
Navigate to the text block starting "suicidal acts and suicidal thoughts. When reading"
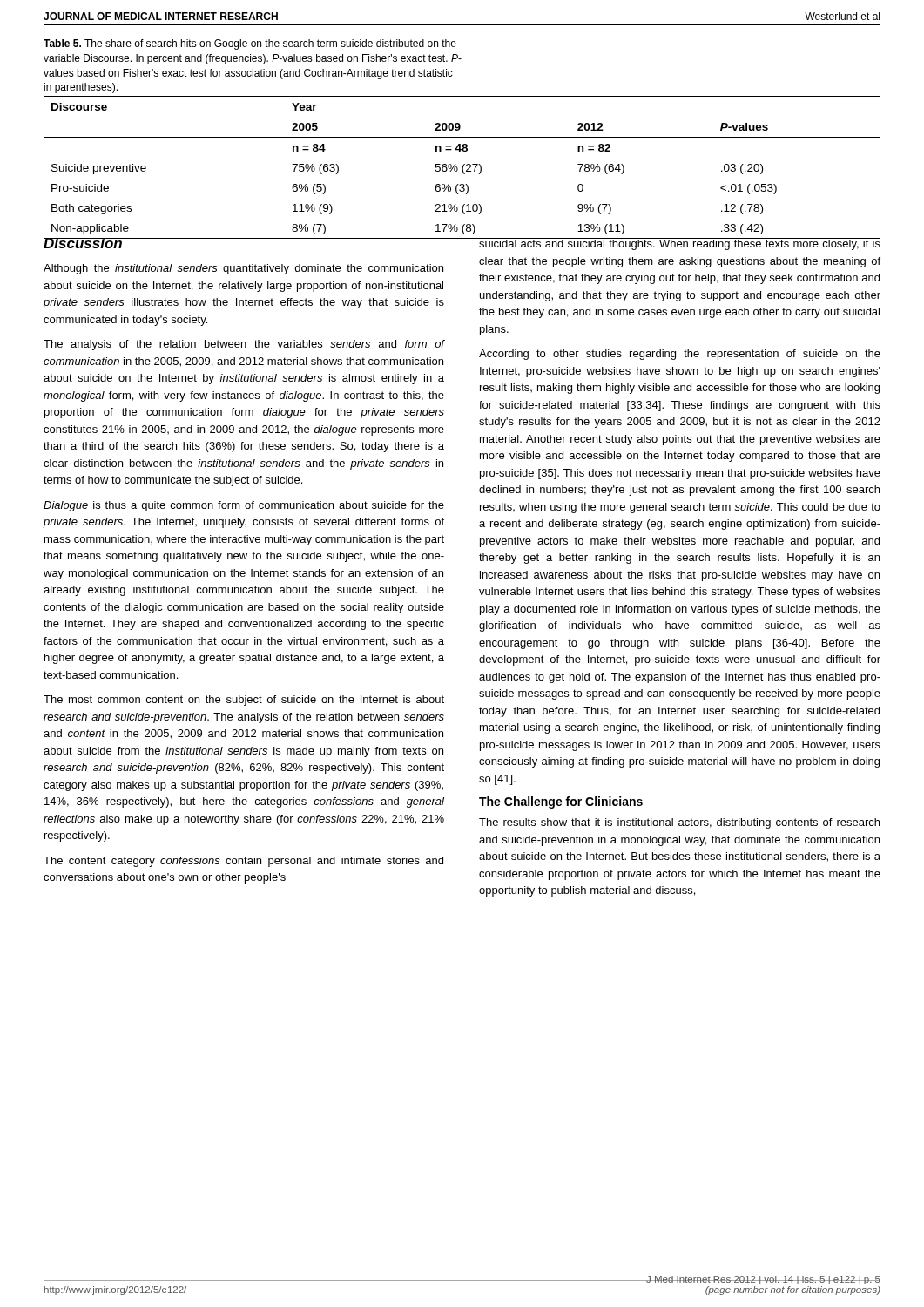coord(680,286)
